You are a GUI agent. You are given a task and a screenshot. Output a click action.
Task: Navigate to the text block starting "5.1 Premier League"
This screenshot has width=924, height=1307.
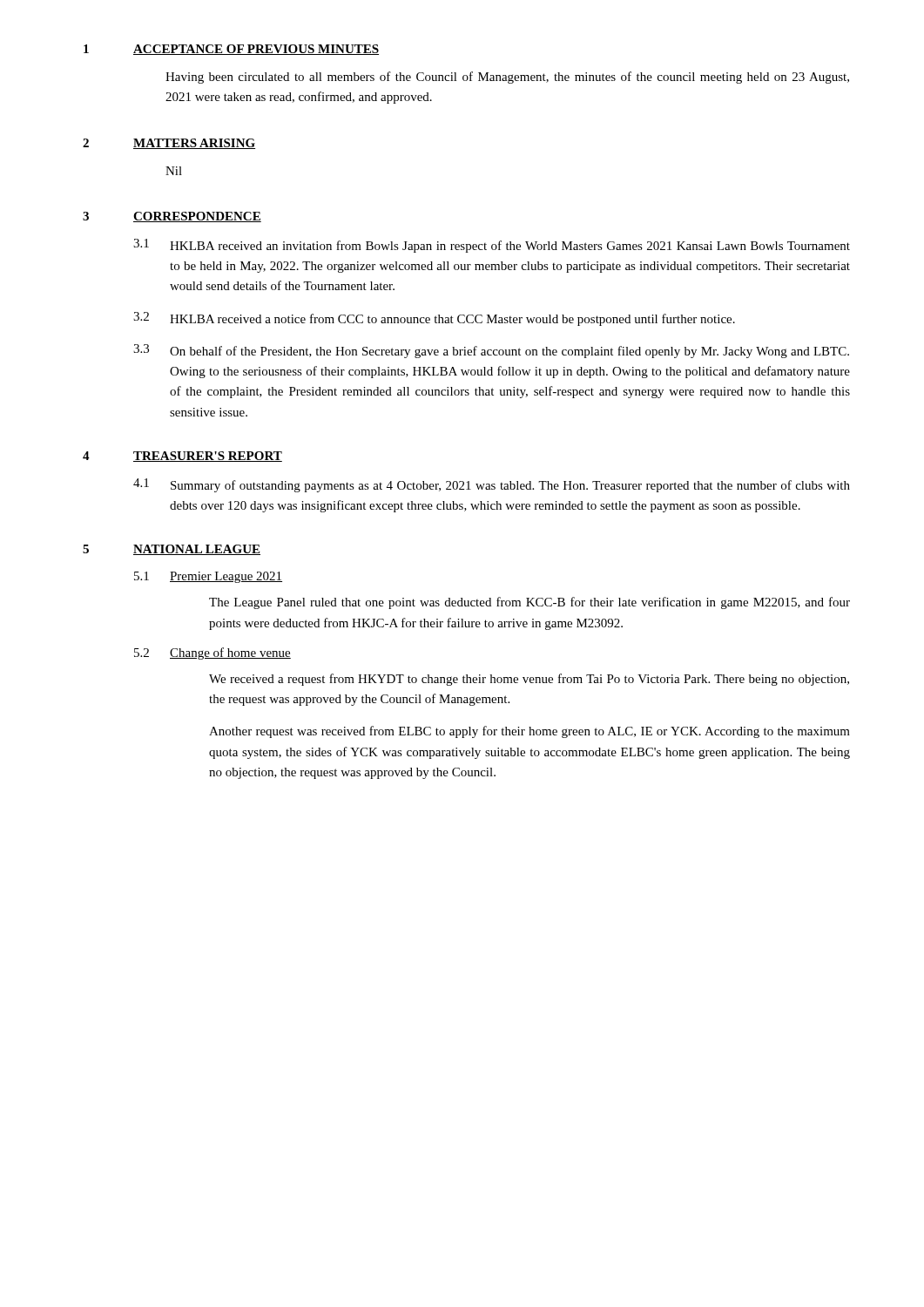[208, 577]
